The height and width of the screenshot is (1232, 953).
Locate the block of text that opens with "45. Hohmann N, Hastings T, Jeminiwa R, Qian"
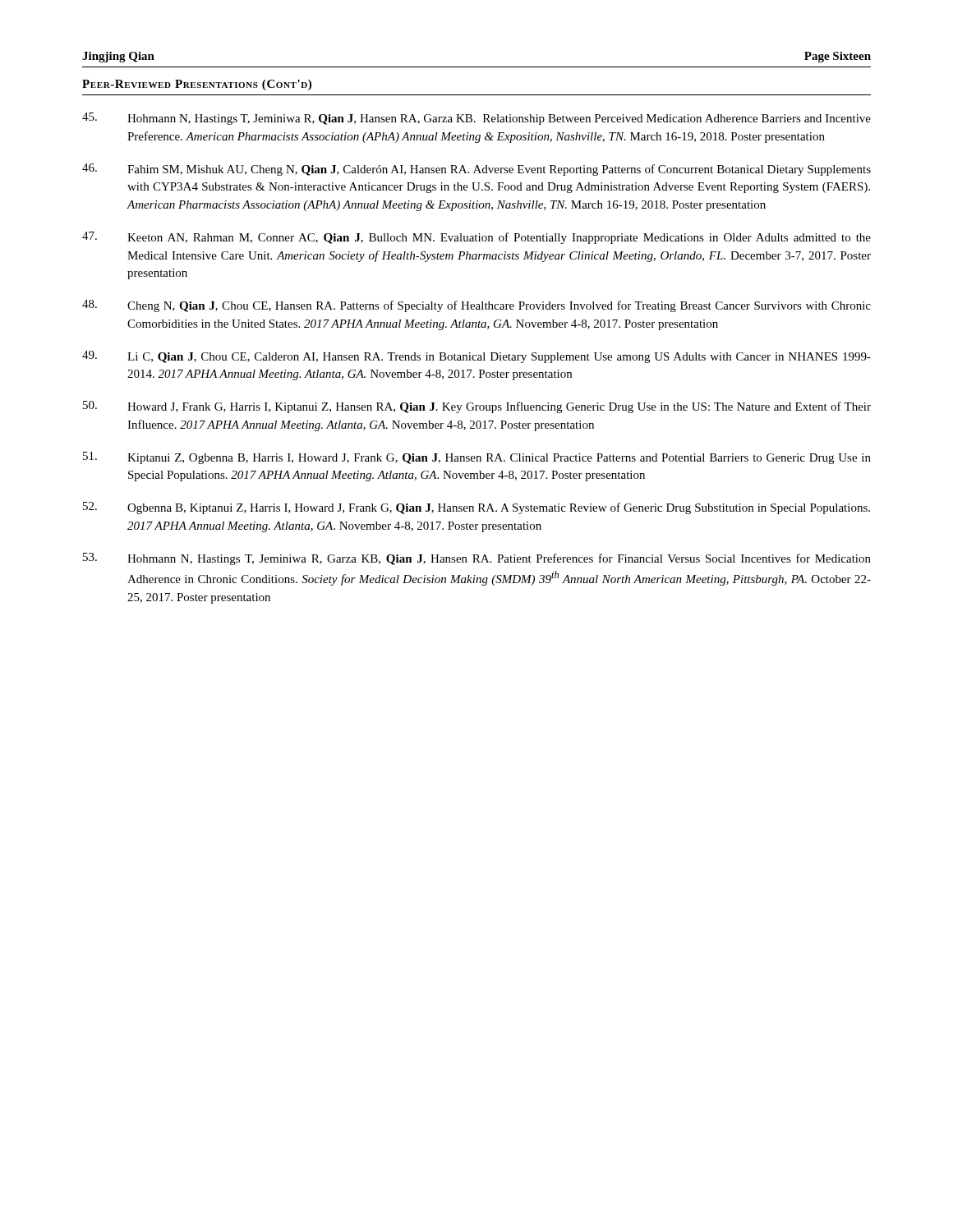point(476,128)
